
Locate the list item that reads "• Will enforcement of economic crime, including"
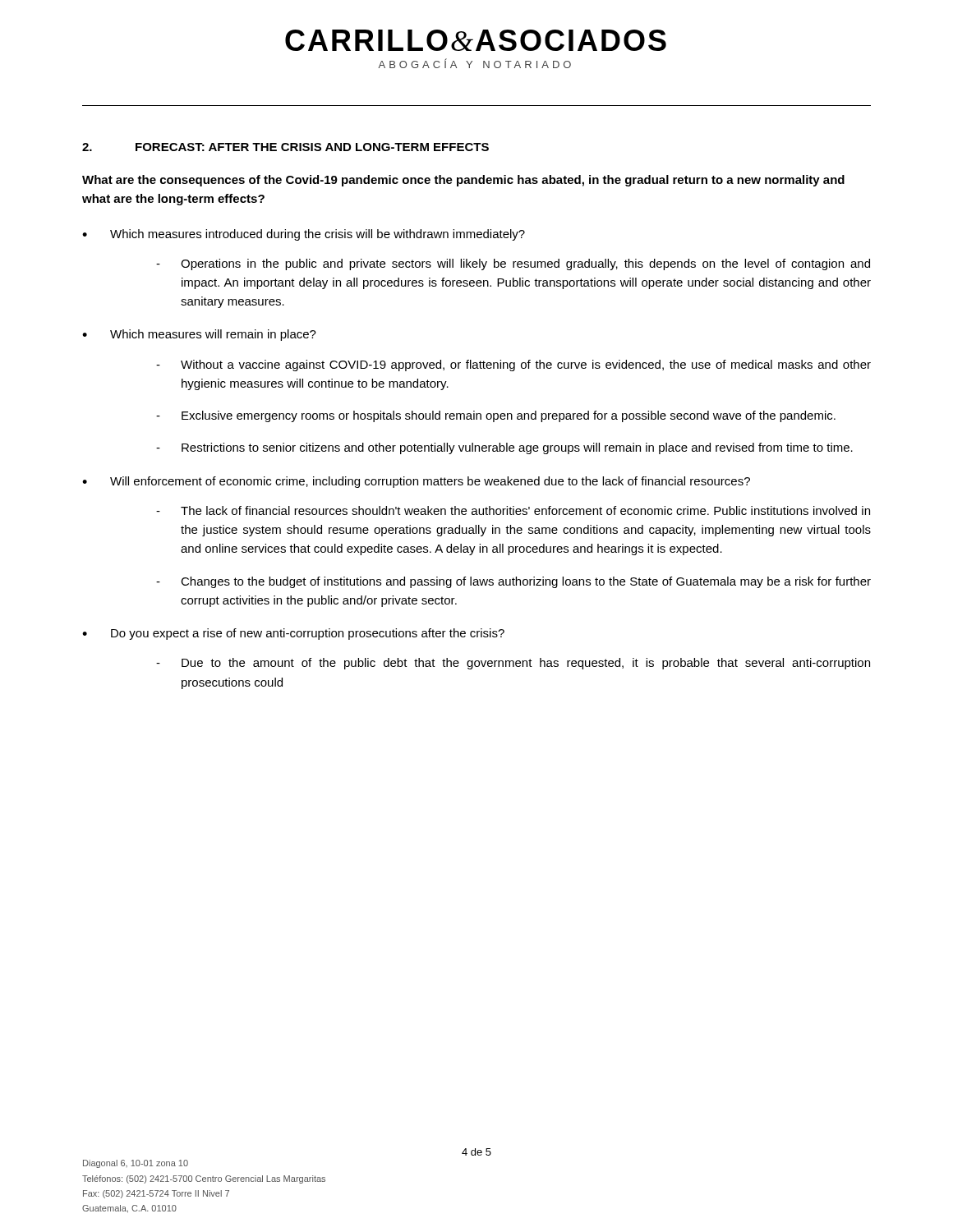[x=416, y=482]
